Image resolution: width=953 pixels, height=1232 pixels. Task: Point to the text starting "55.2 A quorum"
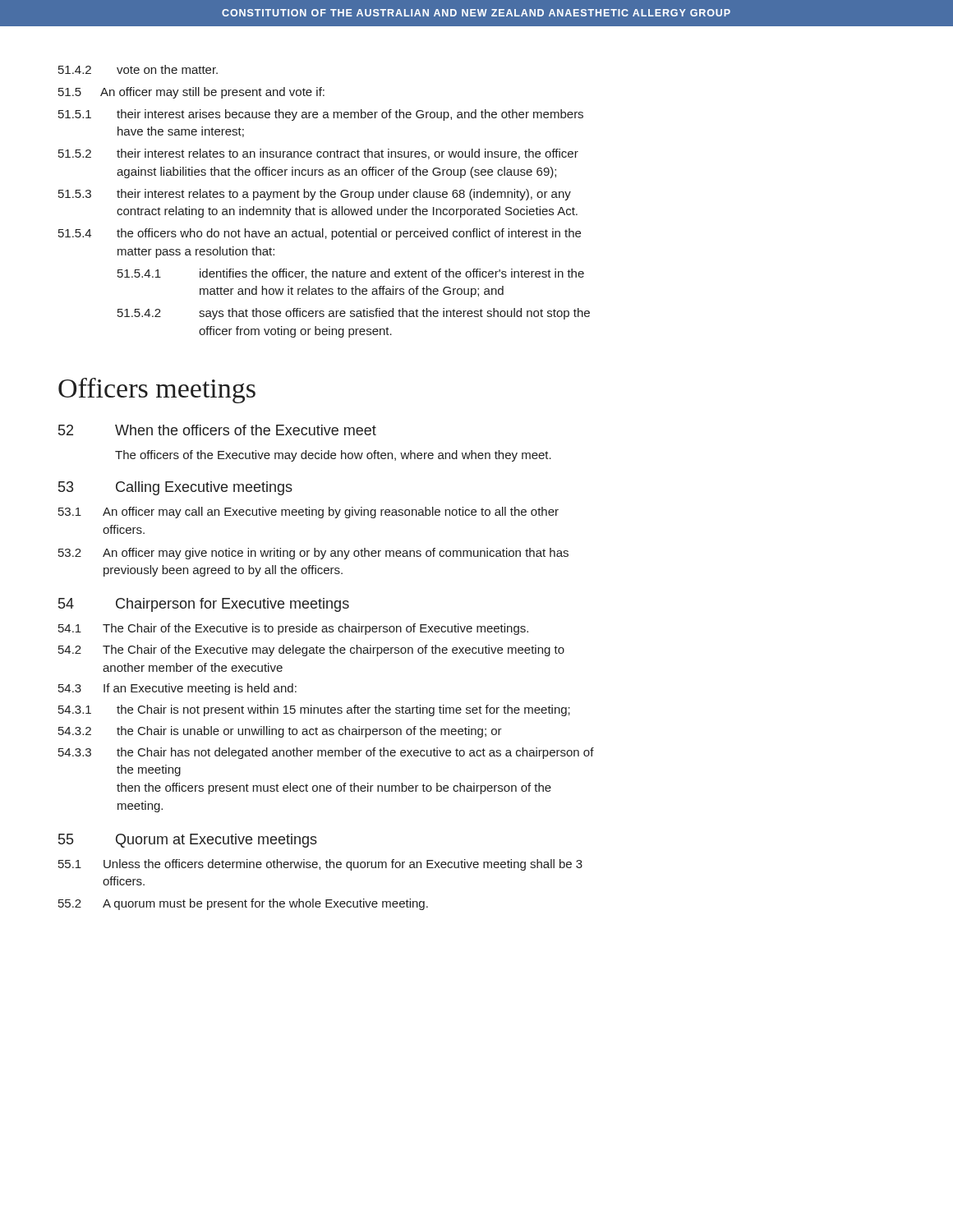(x=243, y=904)
